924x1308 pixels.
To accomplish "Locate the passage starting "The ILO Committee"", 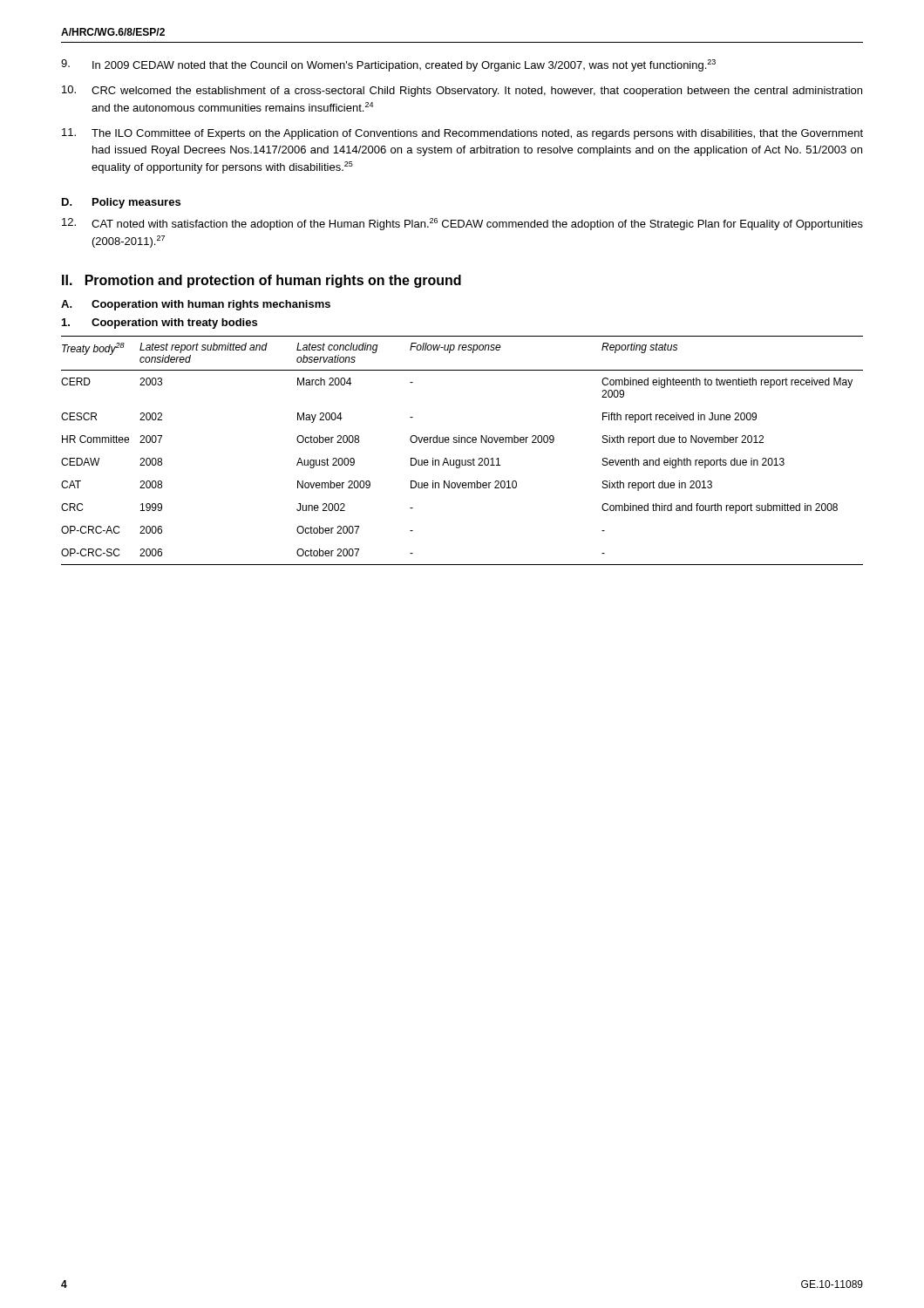I will 462,151.
